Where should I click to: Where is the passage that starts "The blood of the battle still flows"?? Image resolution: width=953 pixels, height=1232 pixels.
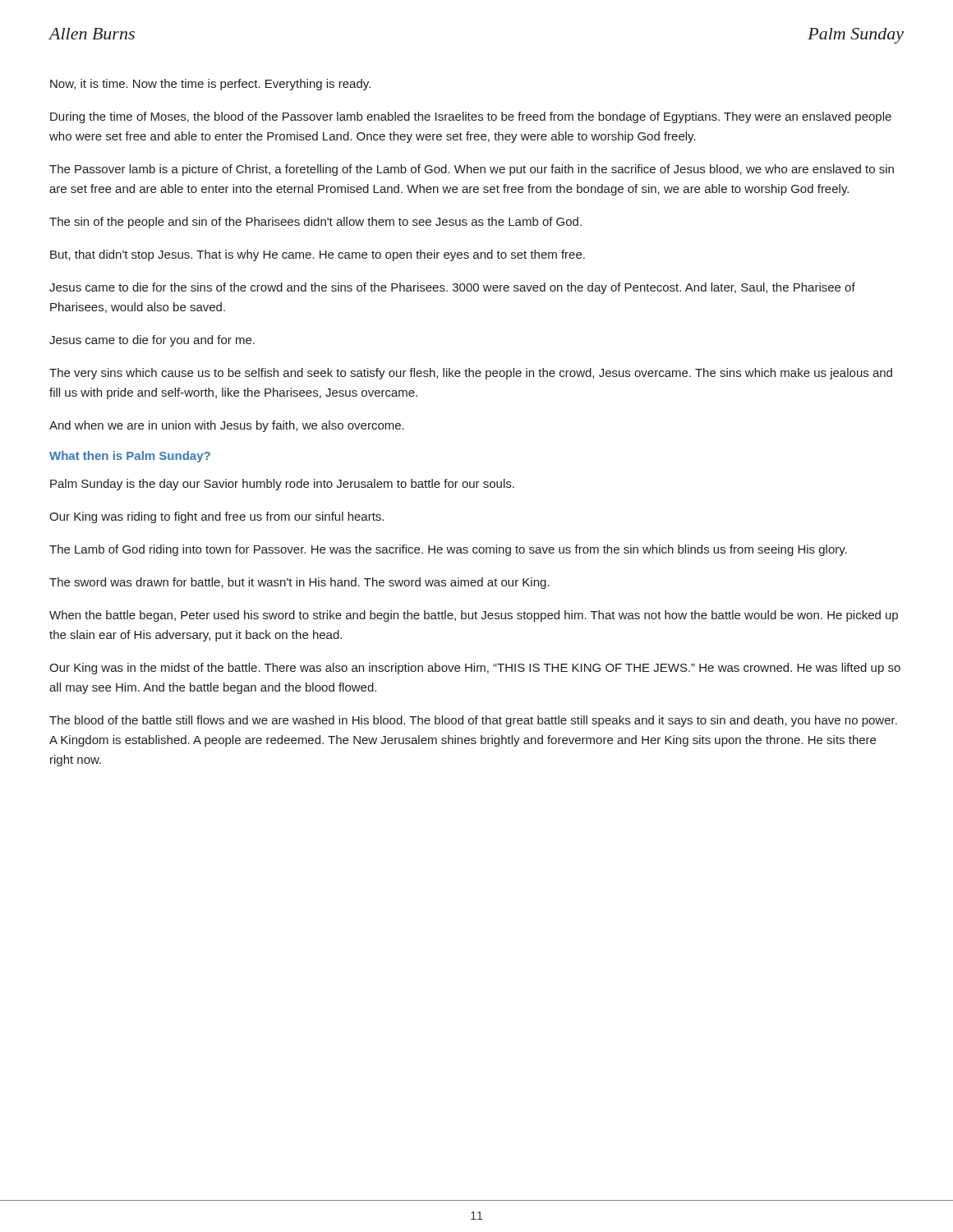point(474,740)
